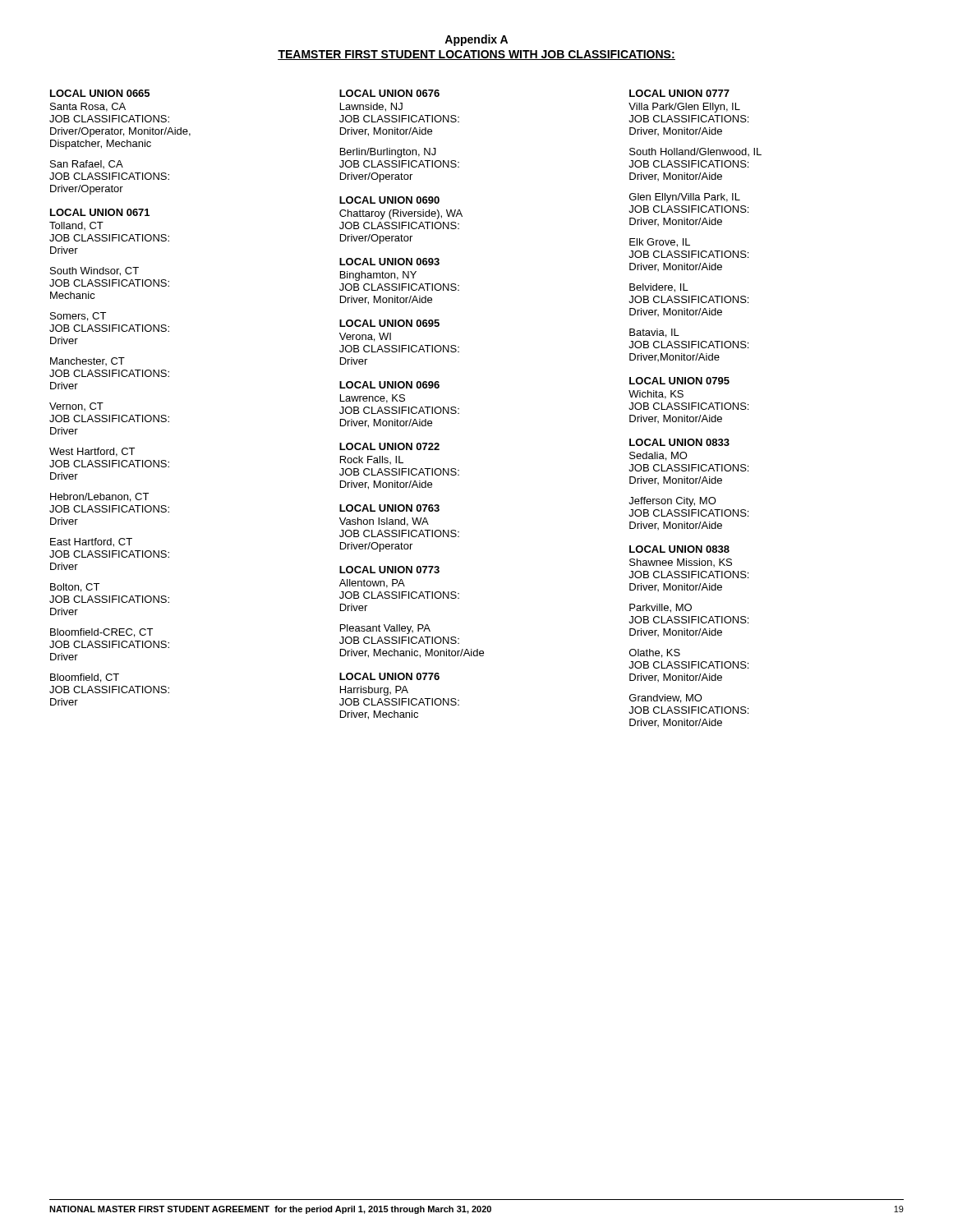Find the list item that says "LOCAL UNION 0676"
The height and width of the screenshot is (1232, 953).
tap(389, 93)
